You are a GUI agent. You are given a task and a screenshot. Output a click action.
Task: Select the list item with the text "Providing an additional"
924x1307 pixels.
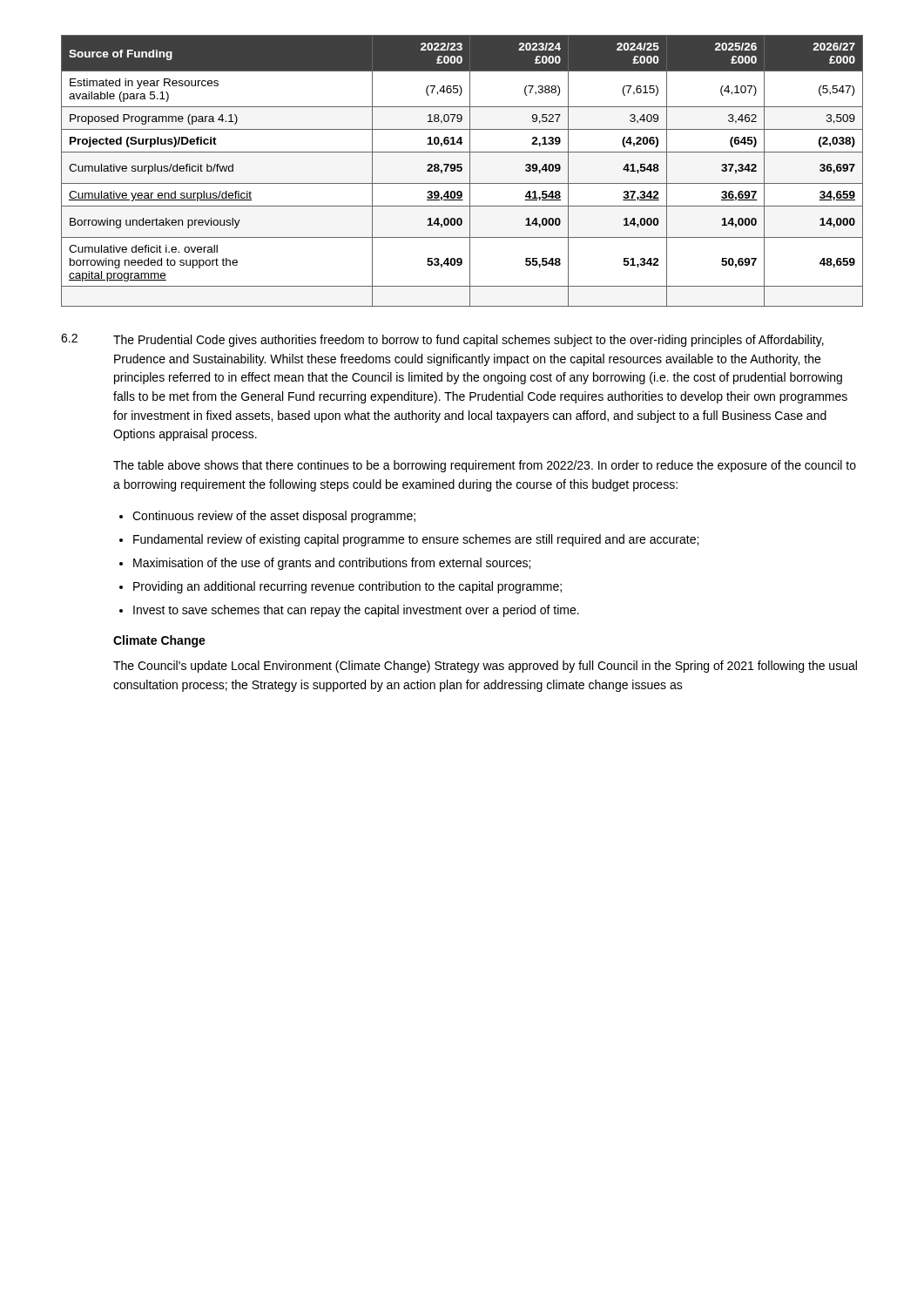click(348, 586)
